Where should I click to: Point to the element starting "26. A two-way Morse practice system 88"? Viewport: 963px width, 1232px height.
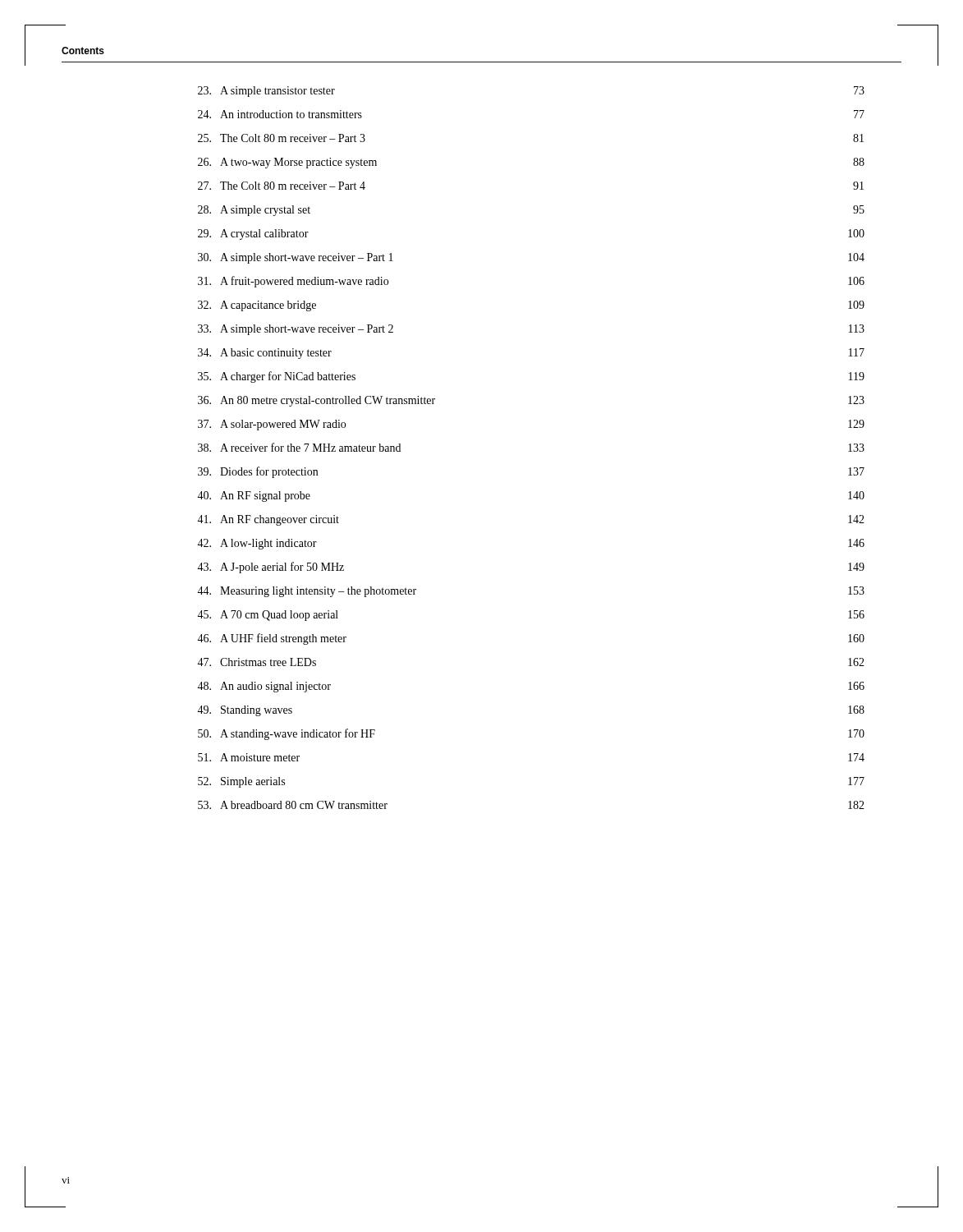(x=285, y=163)
